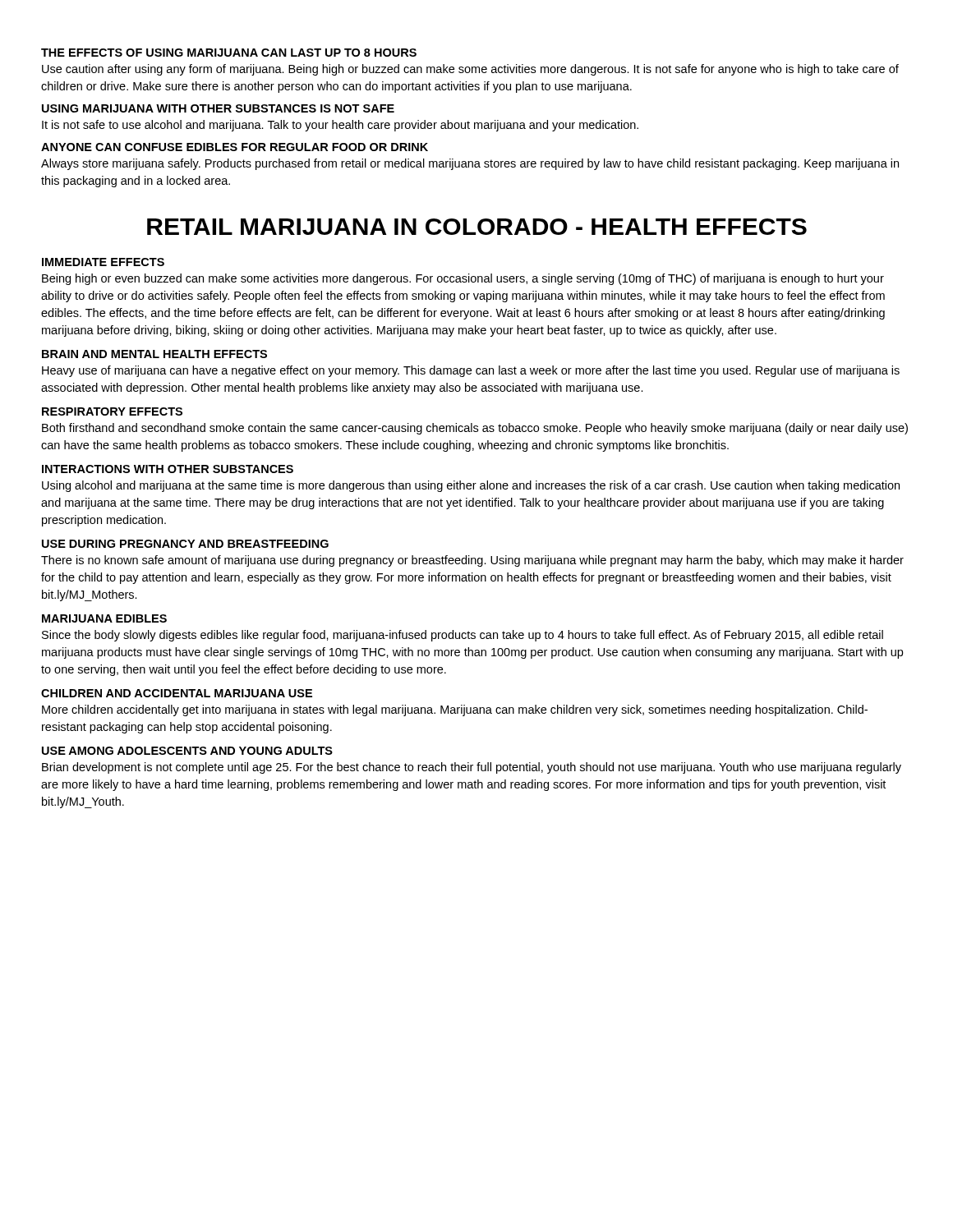Viewport: 953px width, 1232px height.
Task: Find the text block that says "Both firsthand and secondhand smoke"
Action: [x=475, y=437]
